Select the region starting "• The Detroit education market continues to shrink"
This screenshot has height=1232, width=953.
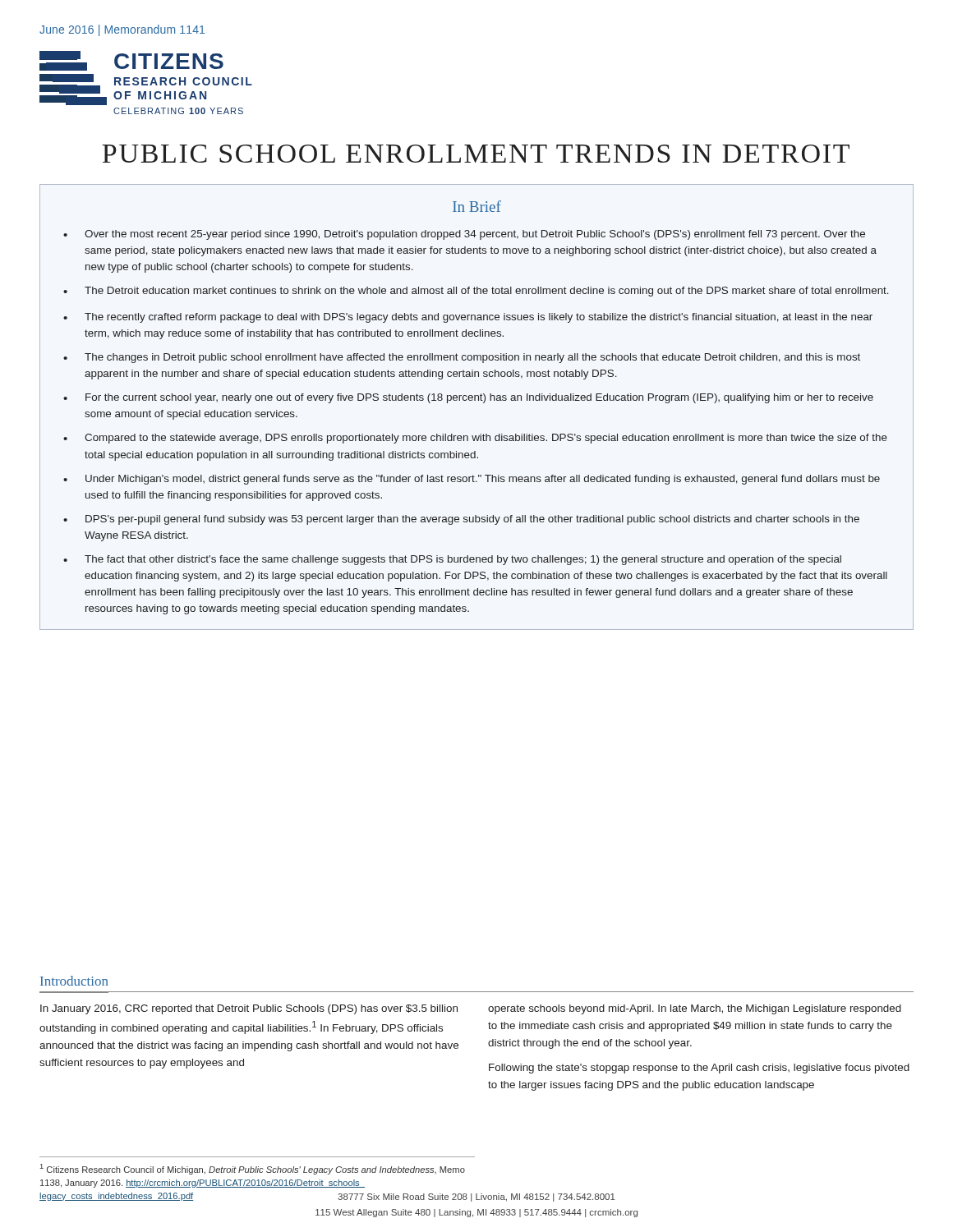point(476,292)
